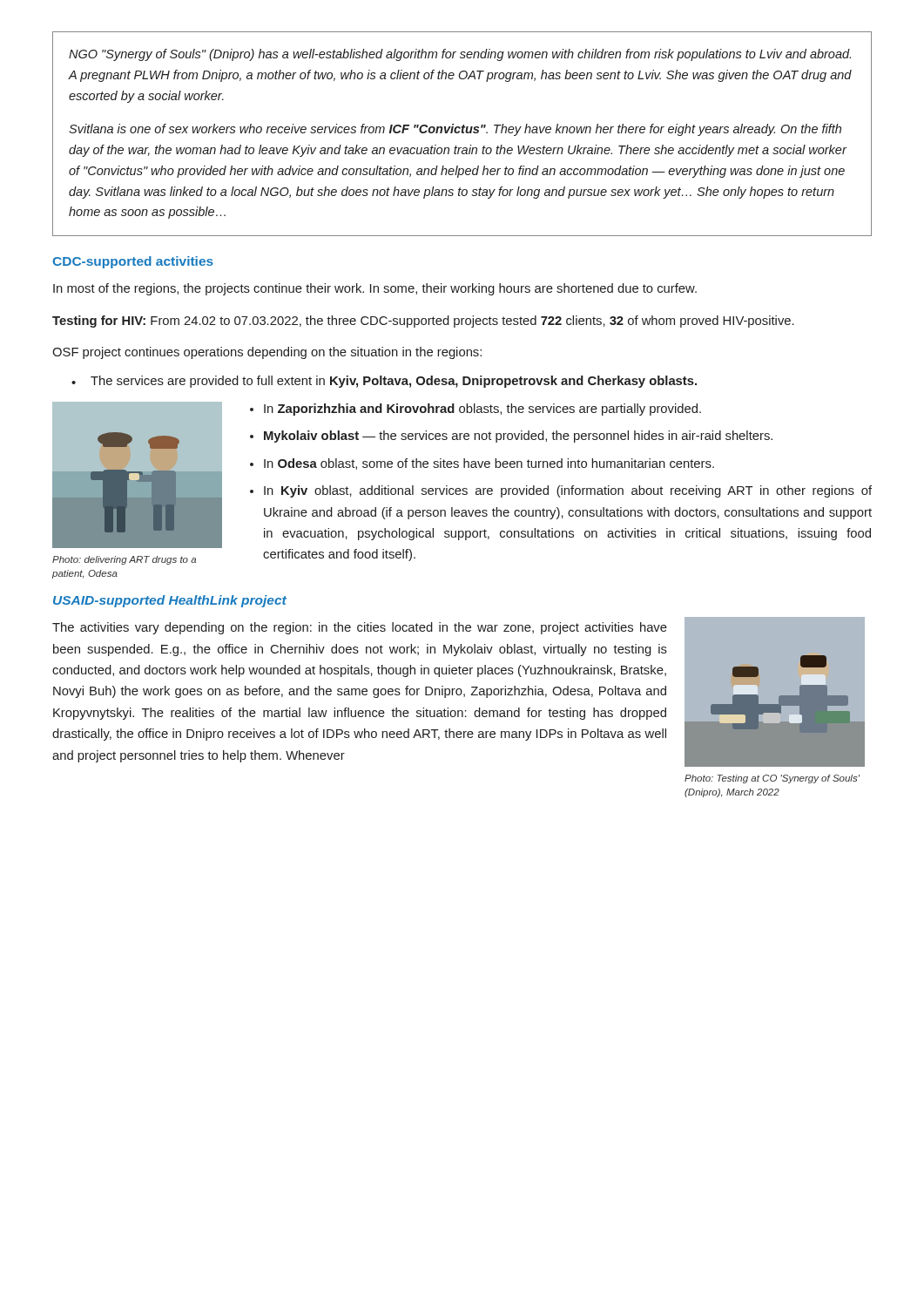Click on the text block containing "In most of the regions, the"
The image size is (924, 1307).
pos(375,289)
